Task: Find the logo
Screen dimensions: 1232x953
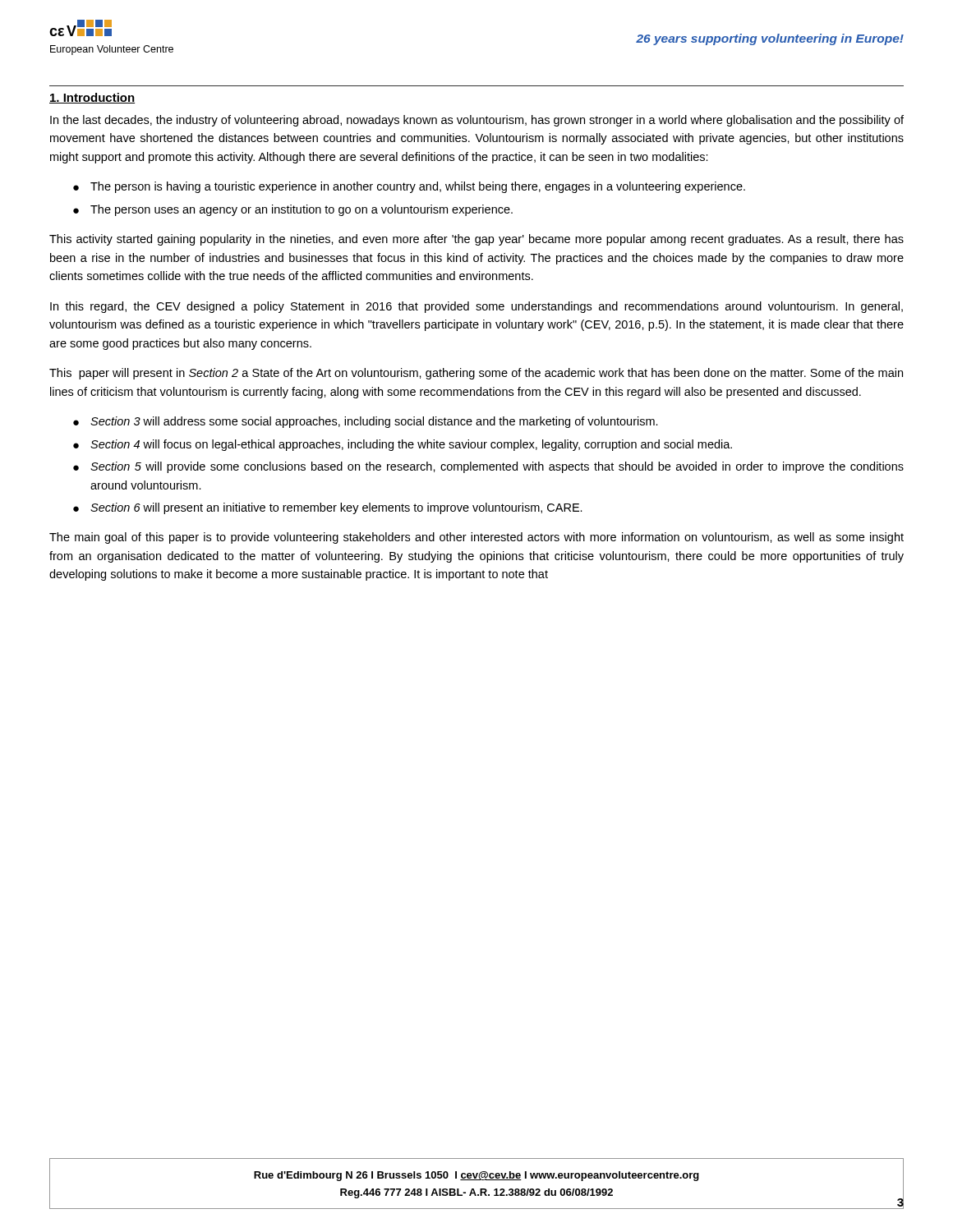Action: coord(118,44)
